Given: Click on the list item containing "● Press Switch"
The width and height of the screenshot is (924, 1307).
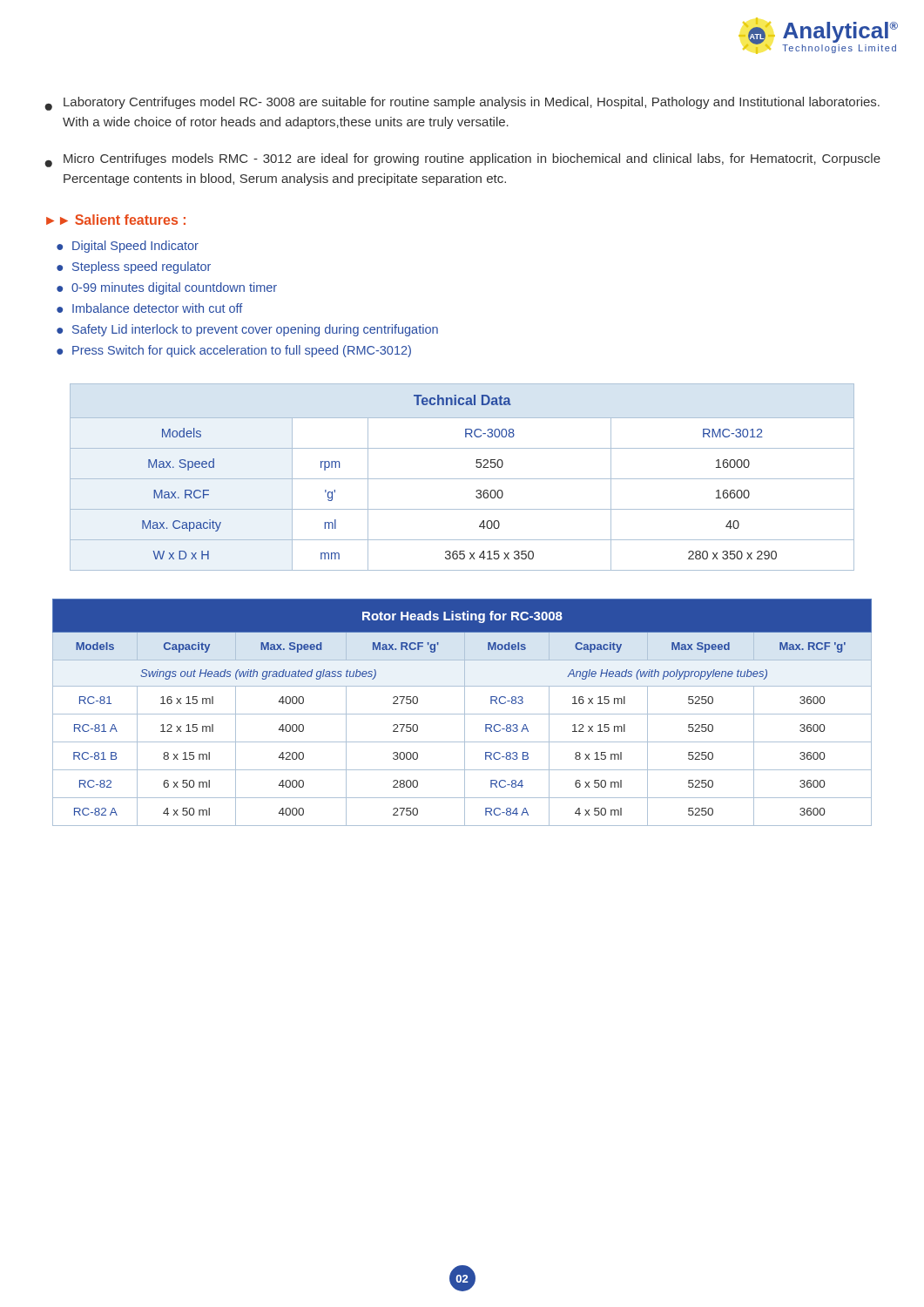Looking at the screenshot, I should (234, 351).
